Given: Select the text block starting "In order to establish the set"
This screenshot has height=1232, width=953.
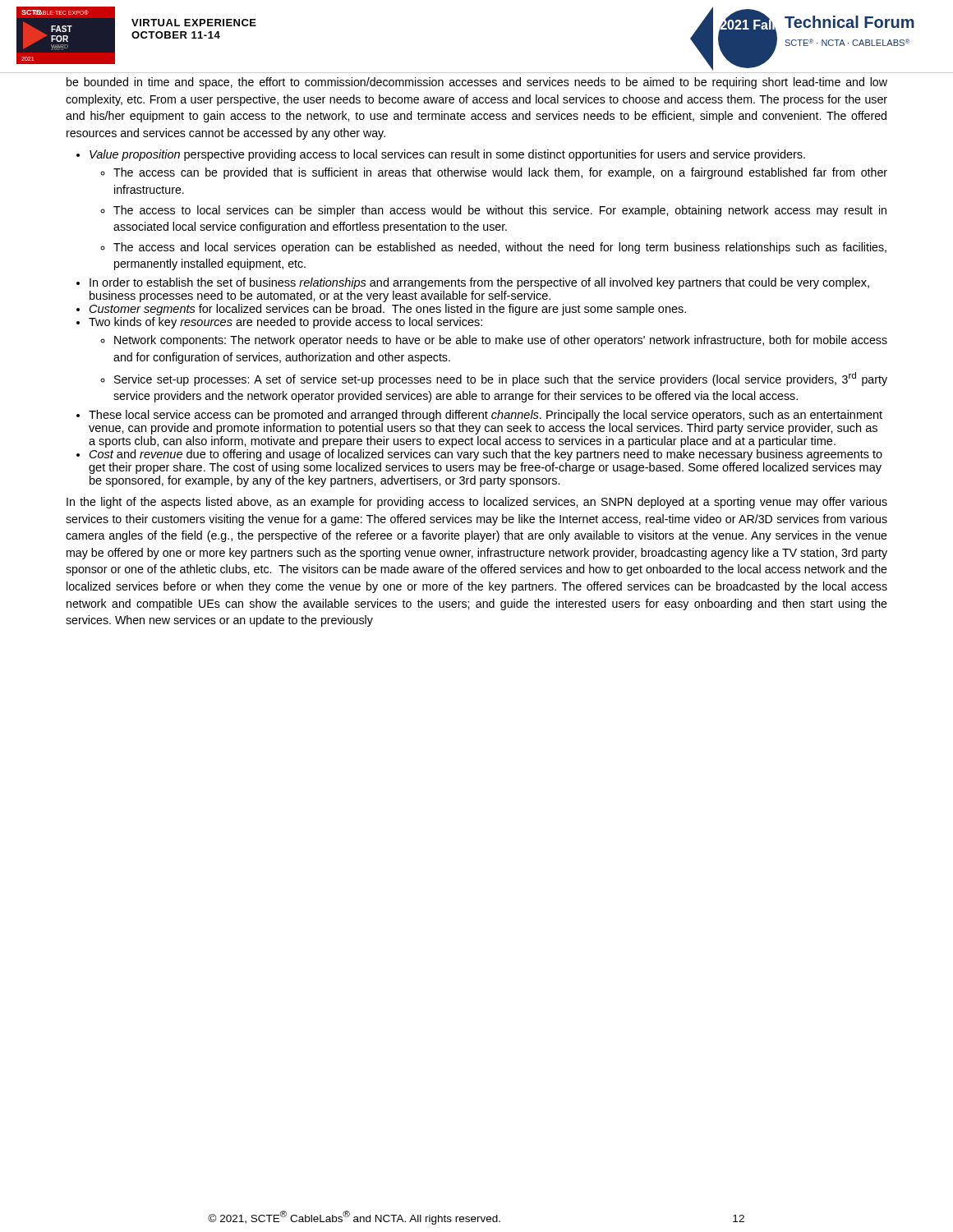Looking at the screenshot, I should click(x=488, y=289).
